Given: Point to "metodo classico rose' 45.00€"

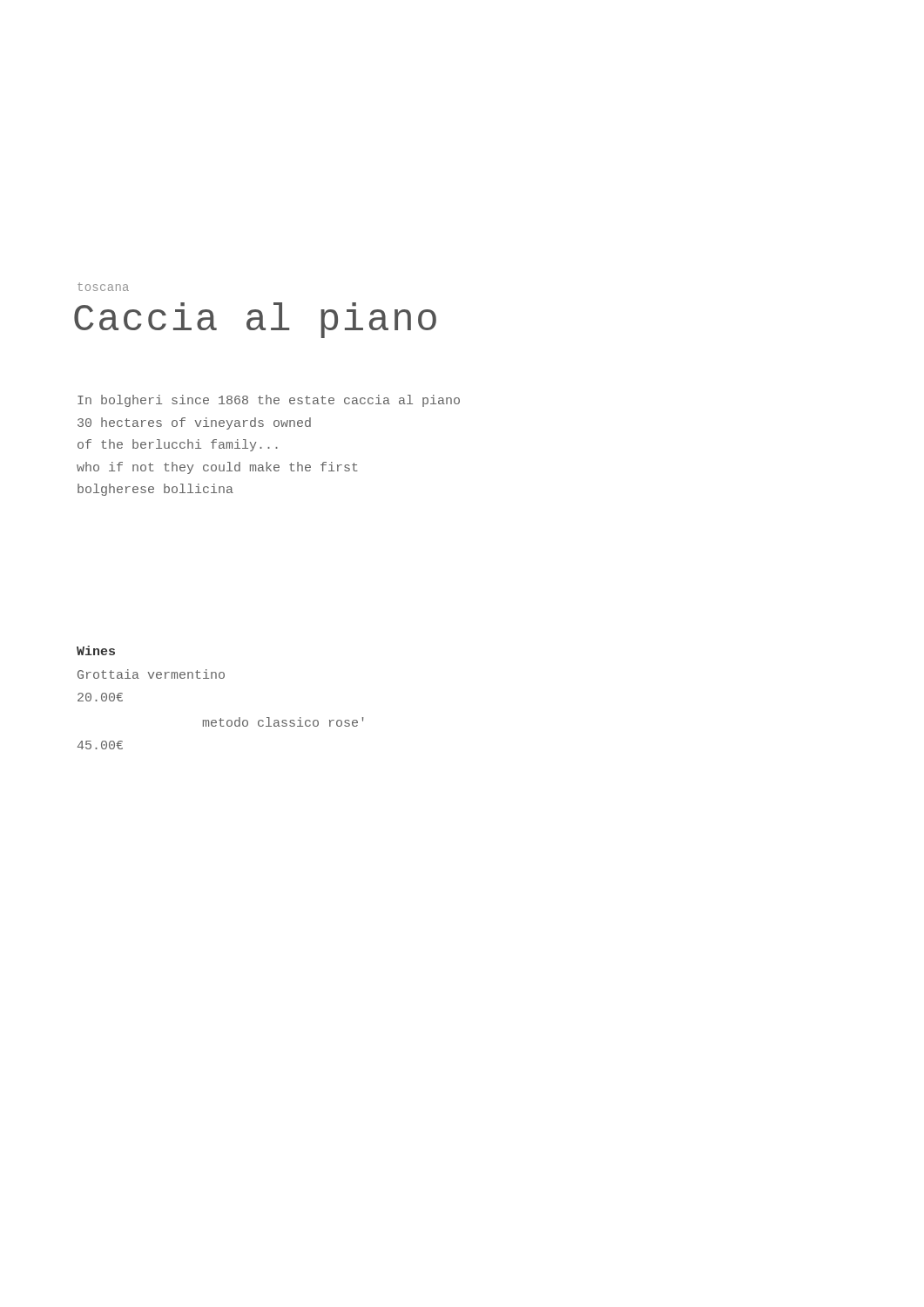Looking at the screenshot, I should (222, 735).
